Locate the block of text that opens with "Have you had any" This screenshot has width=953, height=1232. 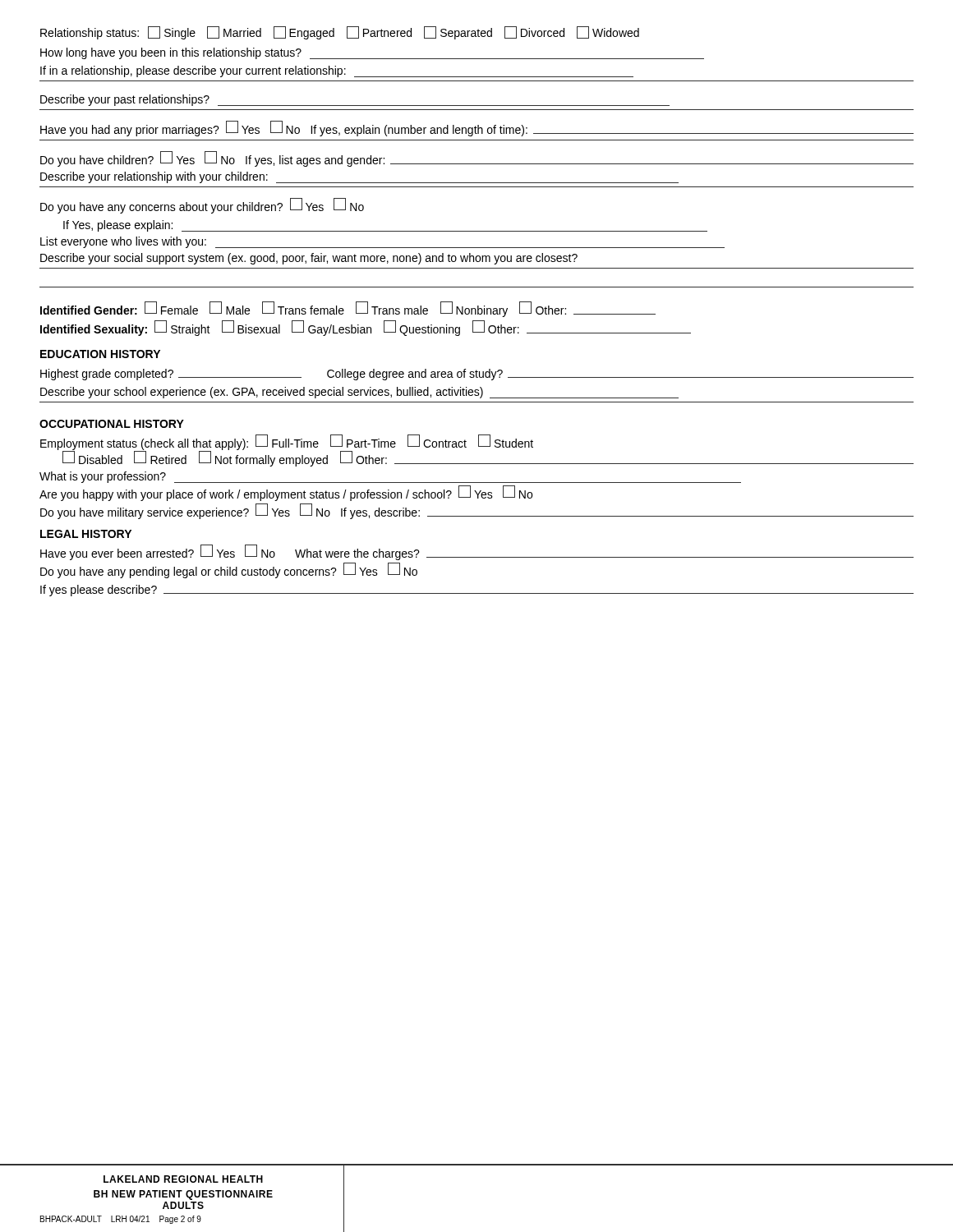[476, 129]
